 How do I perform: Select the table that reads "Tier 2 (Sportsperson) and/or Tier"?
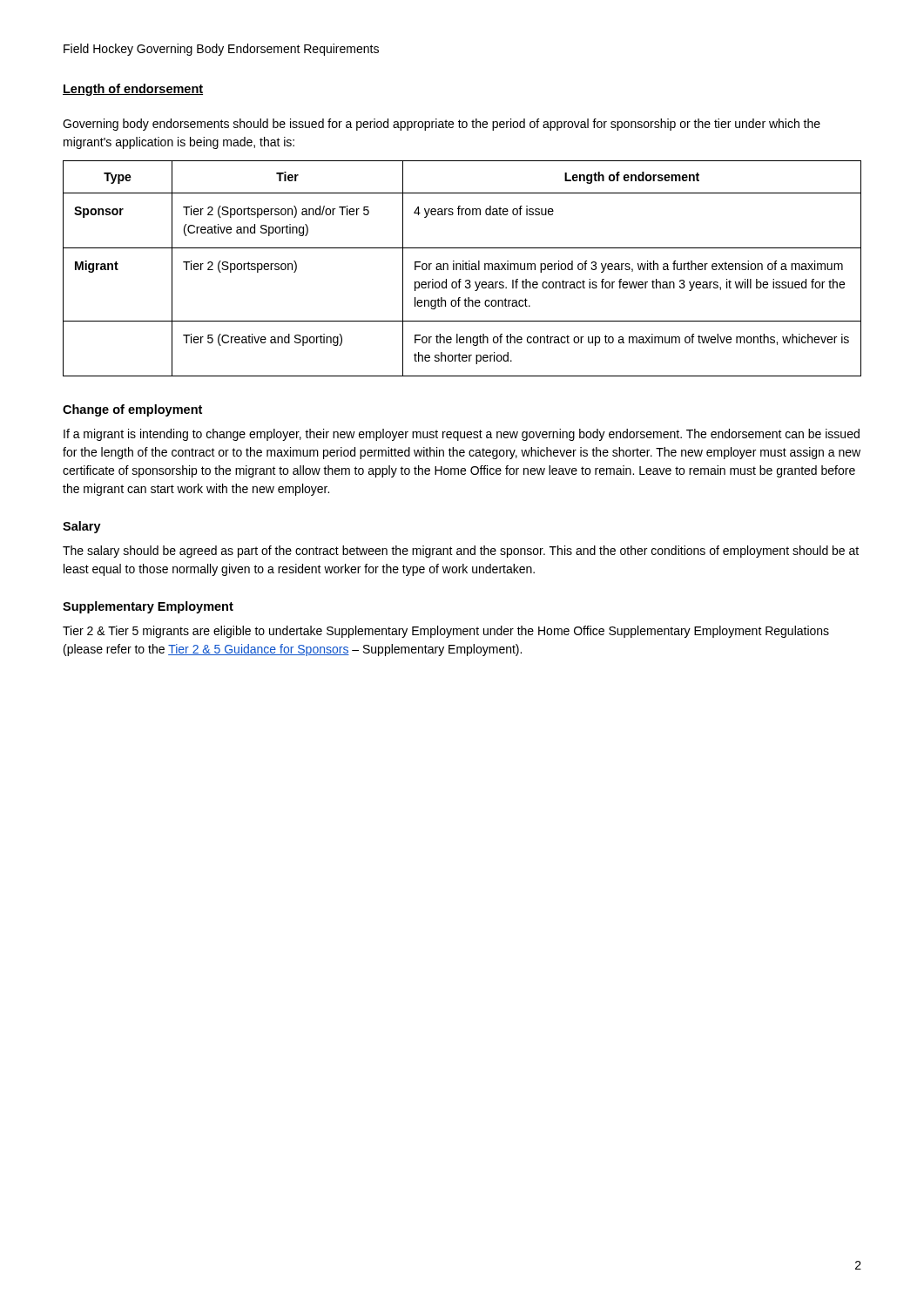[x=462, y=268]
